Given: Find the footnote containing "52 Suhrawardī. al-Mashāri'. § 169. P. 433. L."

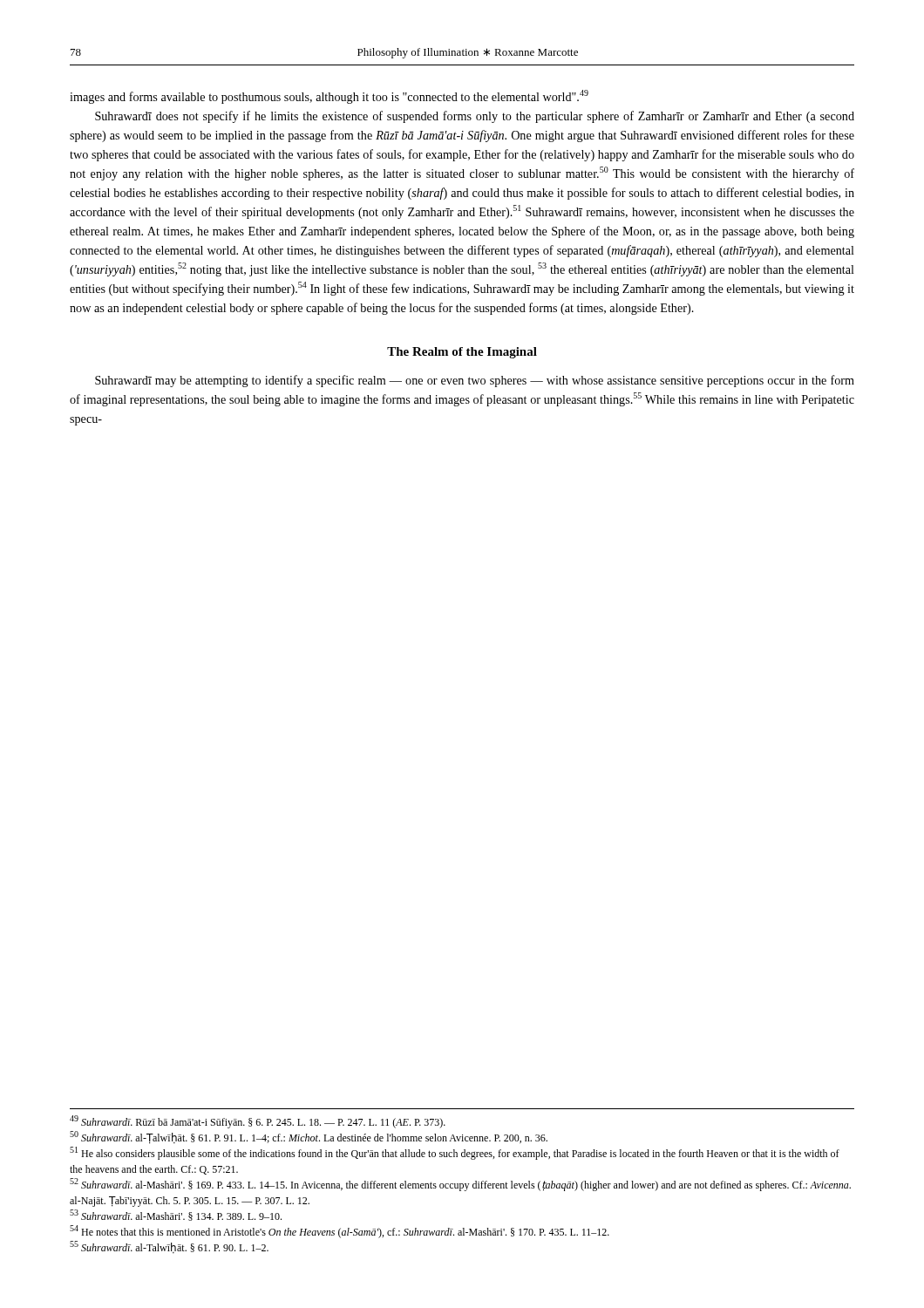Looking at the screenshot, I should pos(461,1192).
